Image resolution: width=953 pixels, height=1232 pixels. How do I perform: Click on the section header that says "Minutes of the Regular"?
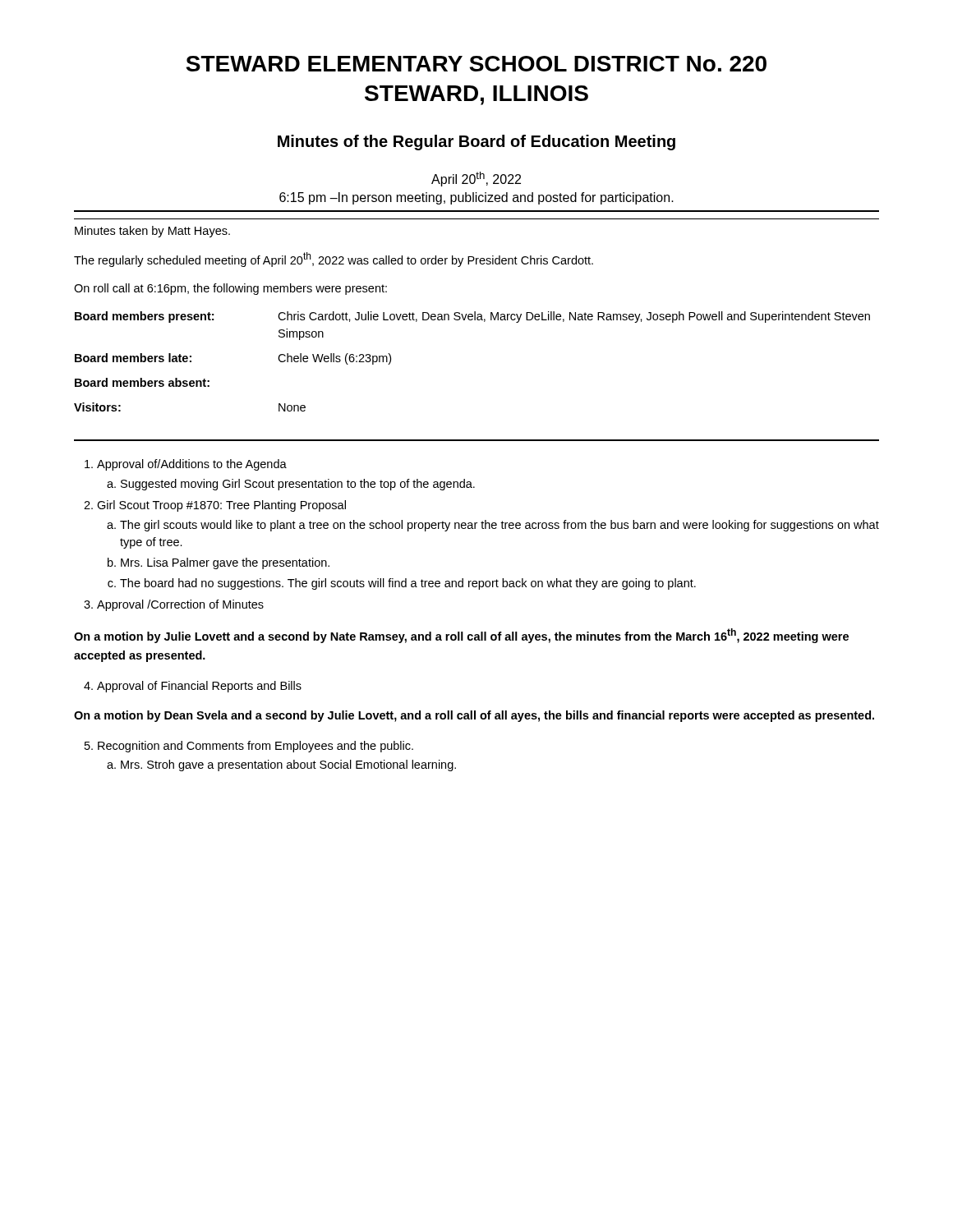point(476,141)
